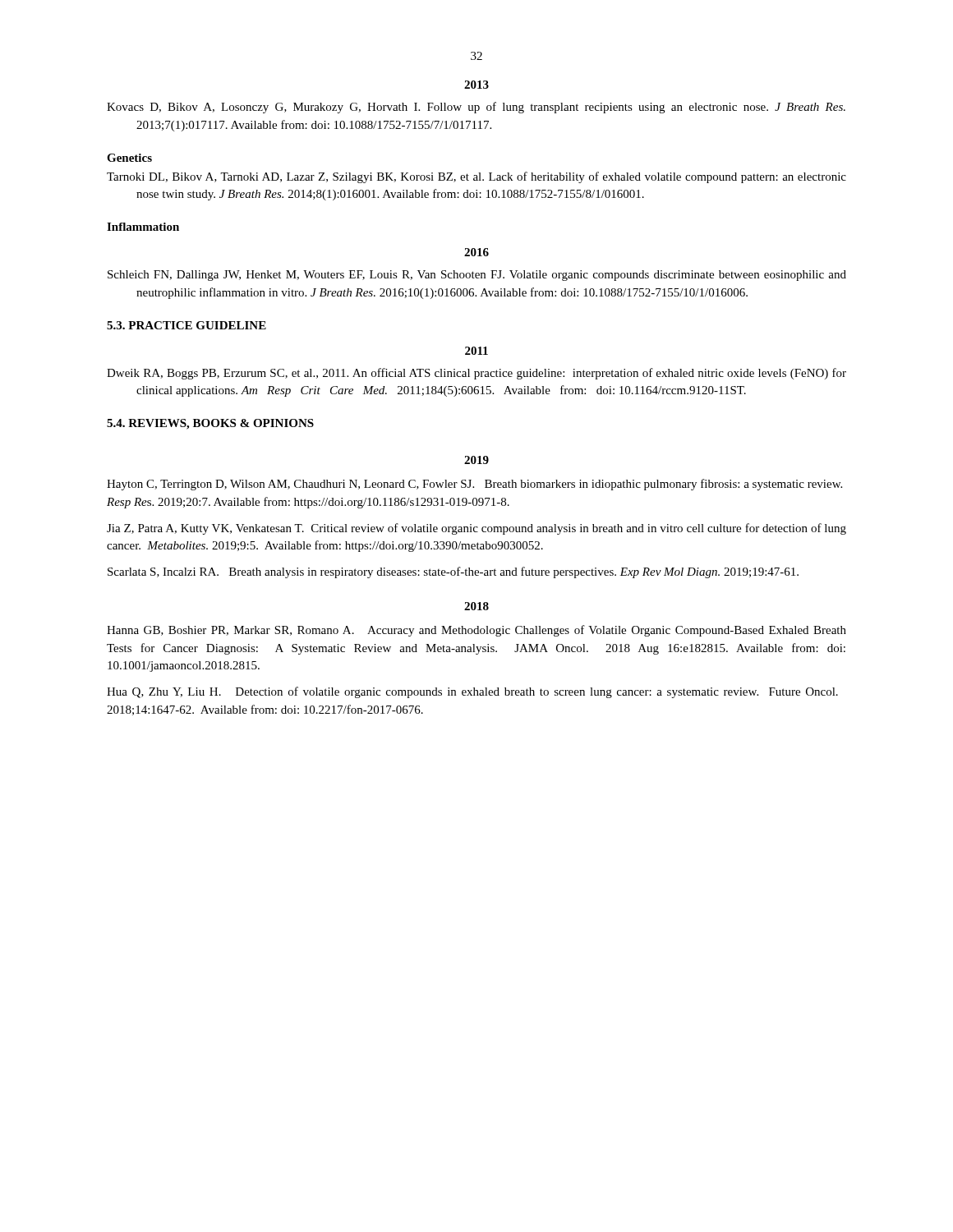Select the block starting "Tarnoki DL, Bikov A, Tarnoki"
This screenshot has height=1232, width=953.
coord(476,185)
